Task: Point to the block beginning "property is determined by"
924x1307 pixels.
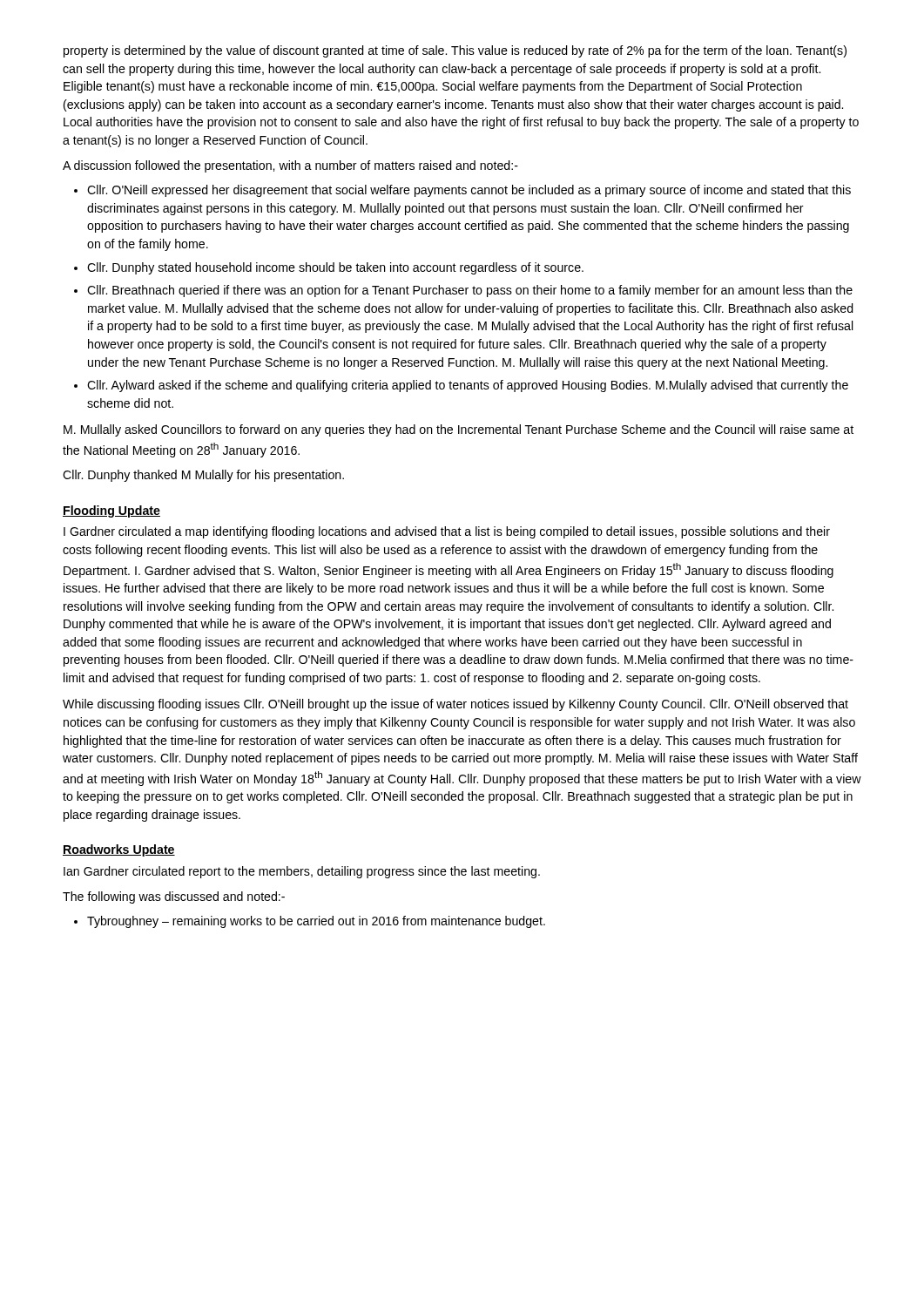Action: tap(462, 108)
